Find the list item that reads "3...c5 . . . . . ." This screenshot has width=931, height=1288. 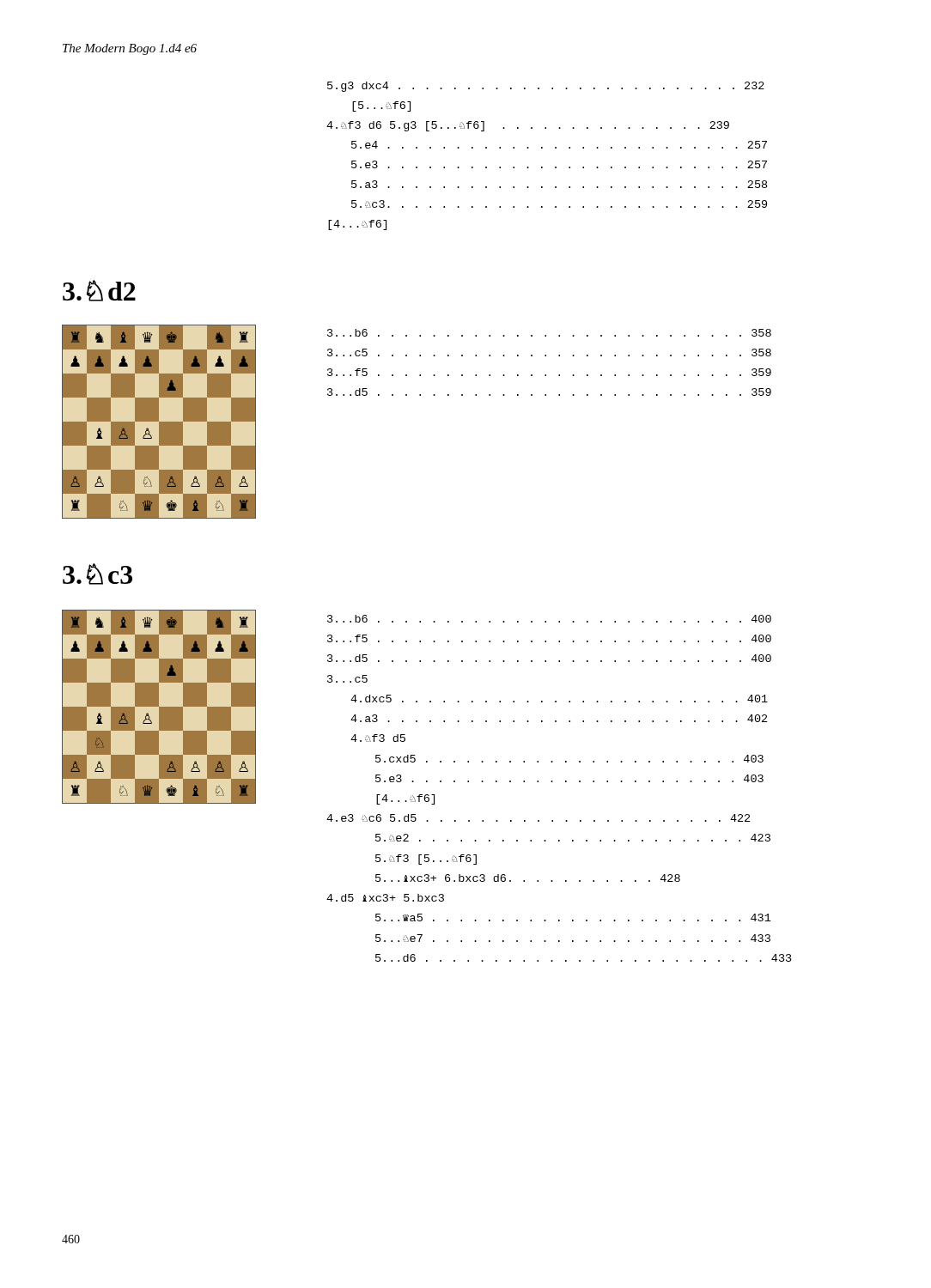(549, 353)
